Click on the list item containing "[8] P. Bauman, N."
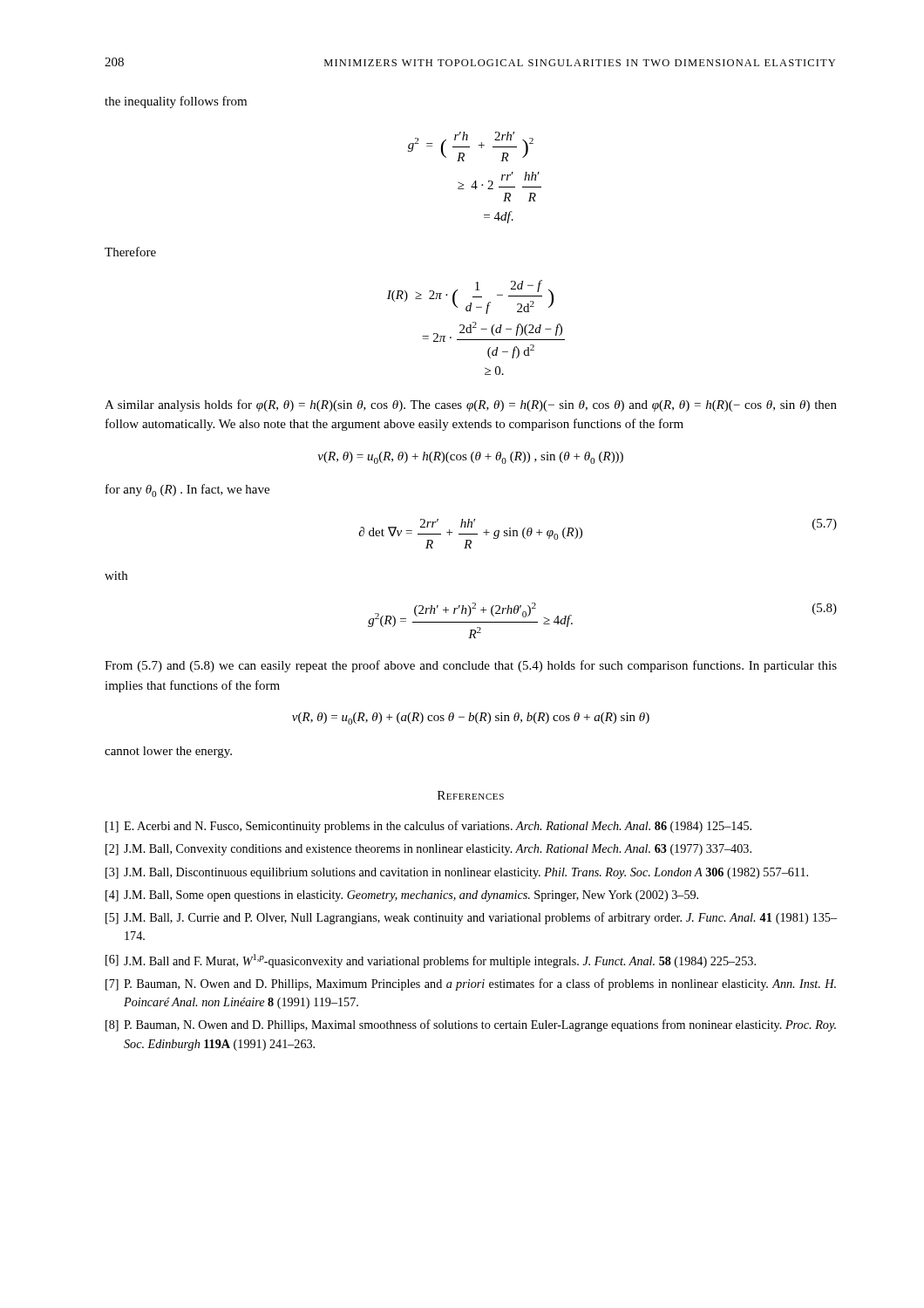The height and width of the screenshot is (1308, 924). (x=471, y=1035)
